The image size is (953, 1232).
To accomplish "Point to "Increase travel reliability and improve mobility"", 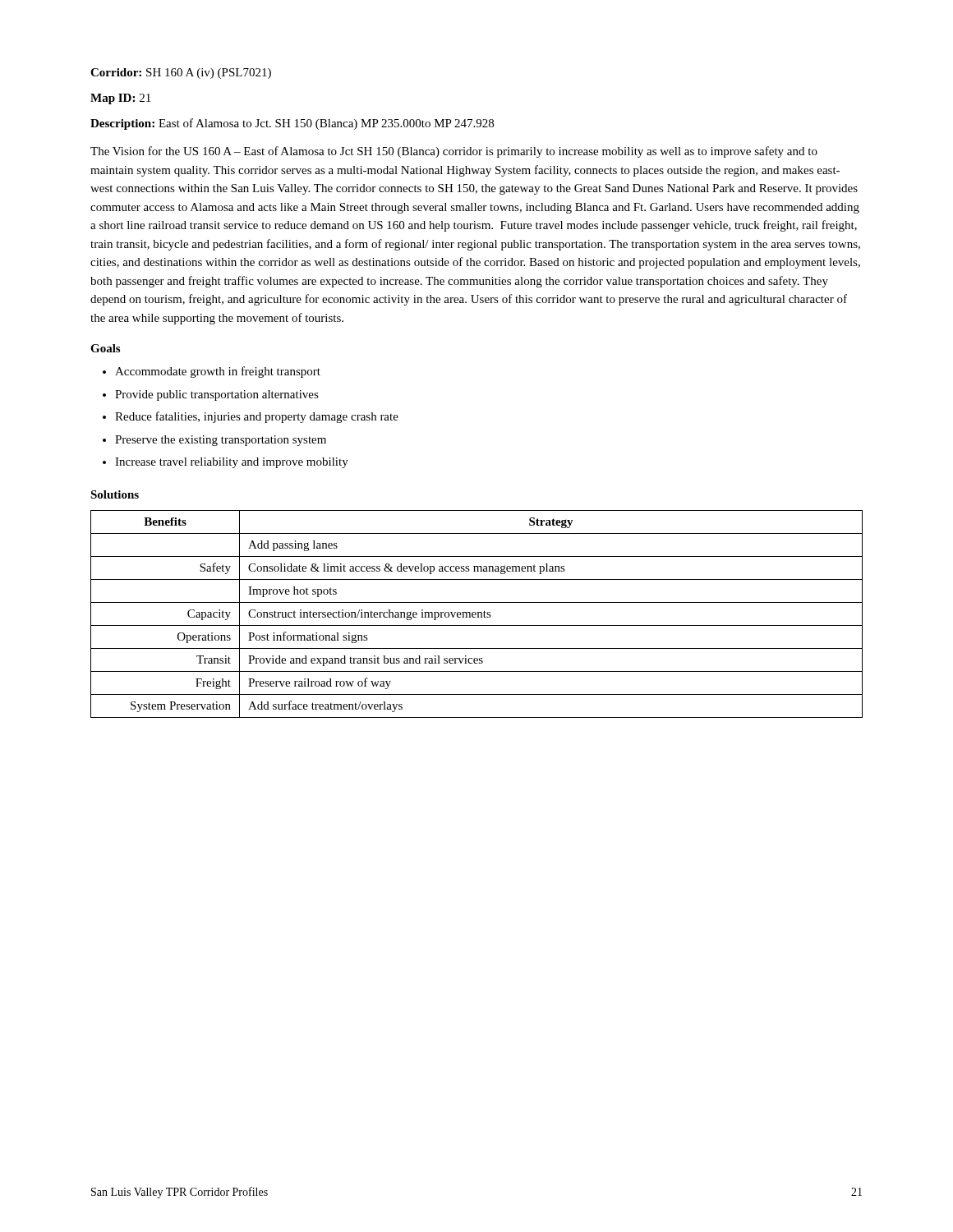I will pyautogui.click(x=232, y=462).
